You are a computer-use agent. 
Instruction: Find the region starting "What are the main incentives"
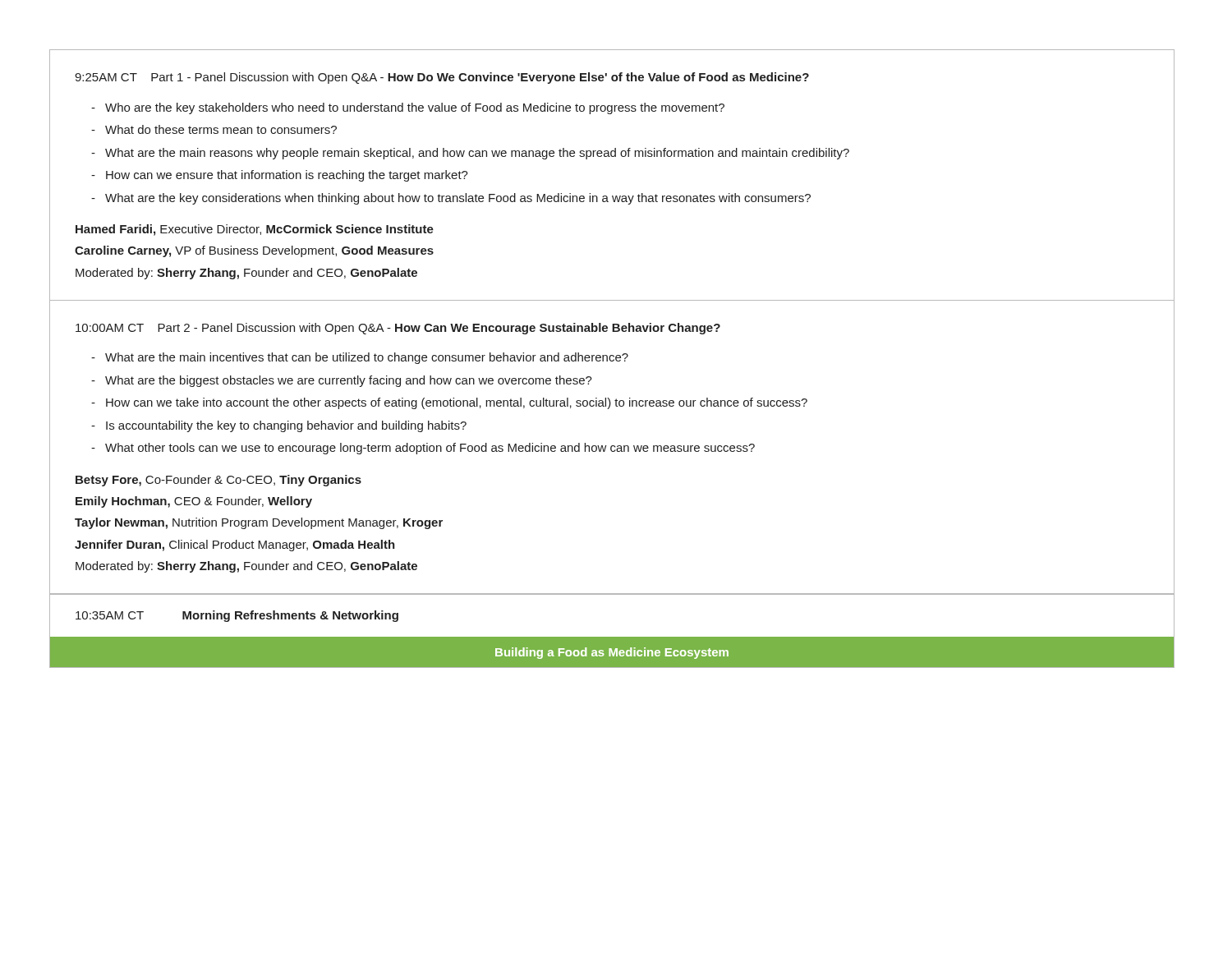(367, 357)
